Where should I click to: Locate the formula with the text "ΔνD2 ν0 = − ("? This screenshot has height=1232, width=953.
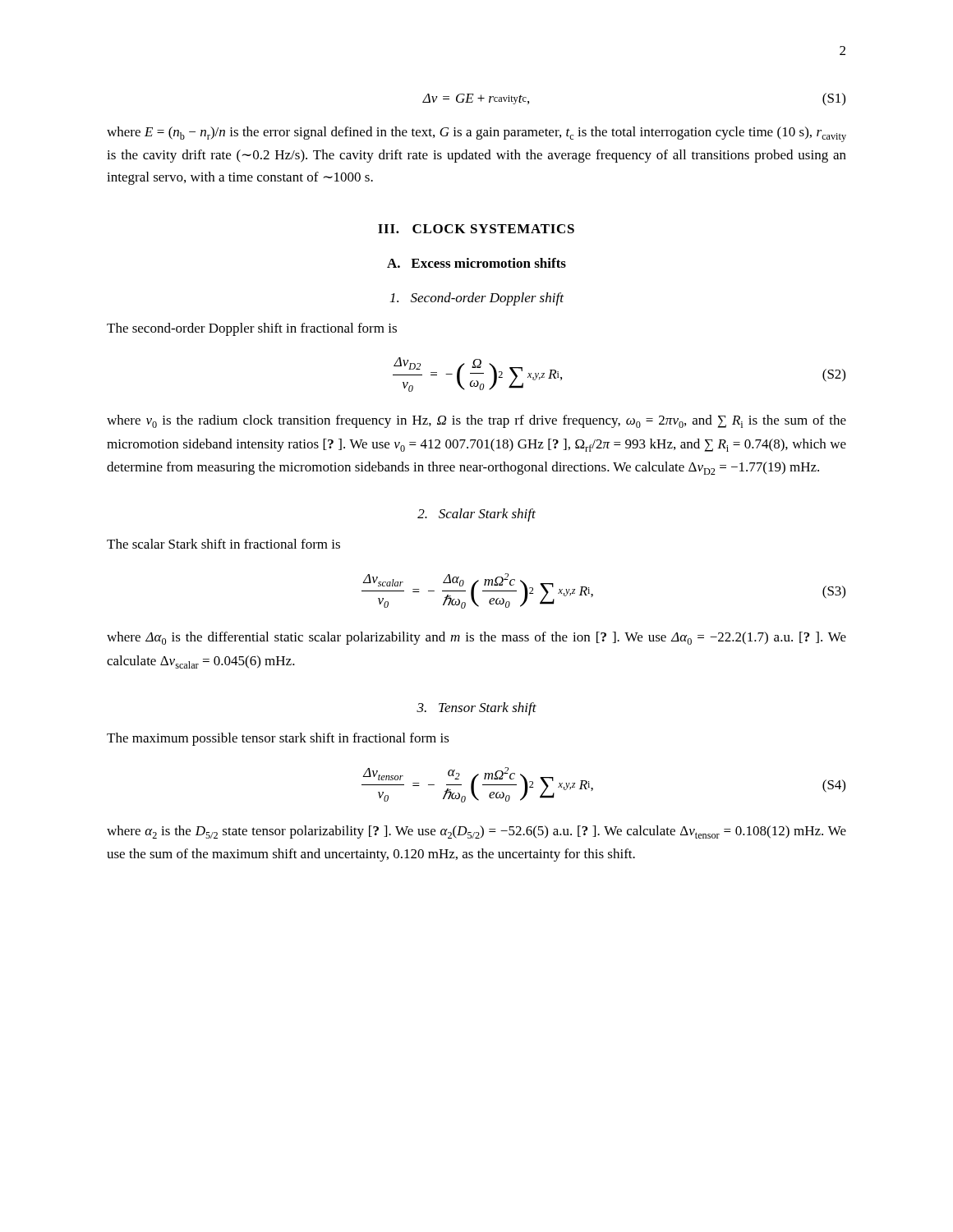(x=476, y=375)
